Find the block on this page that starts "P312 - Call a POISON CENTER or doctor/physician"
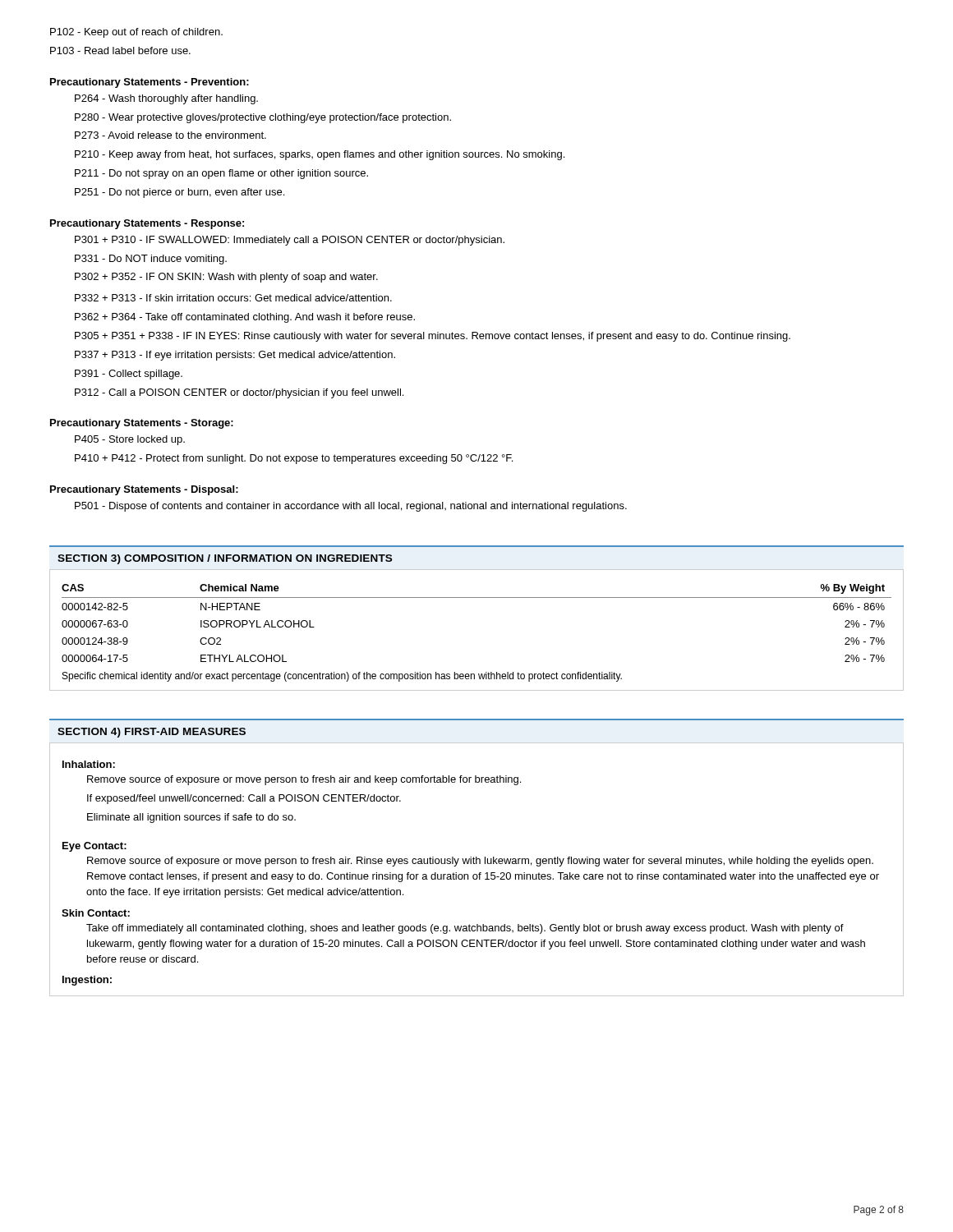 coord(239,392)
